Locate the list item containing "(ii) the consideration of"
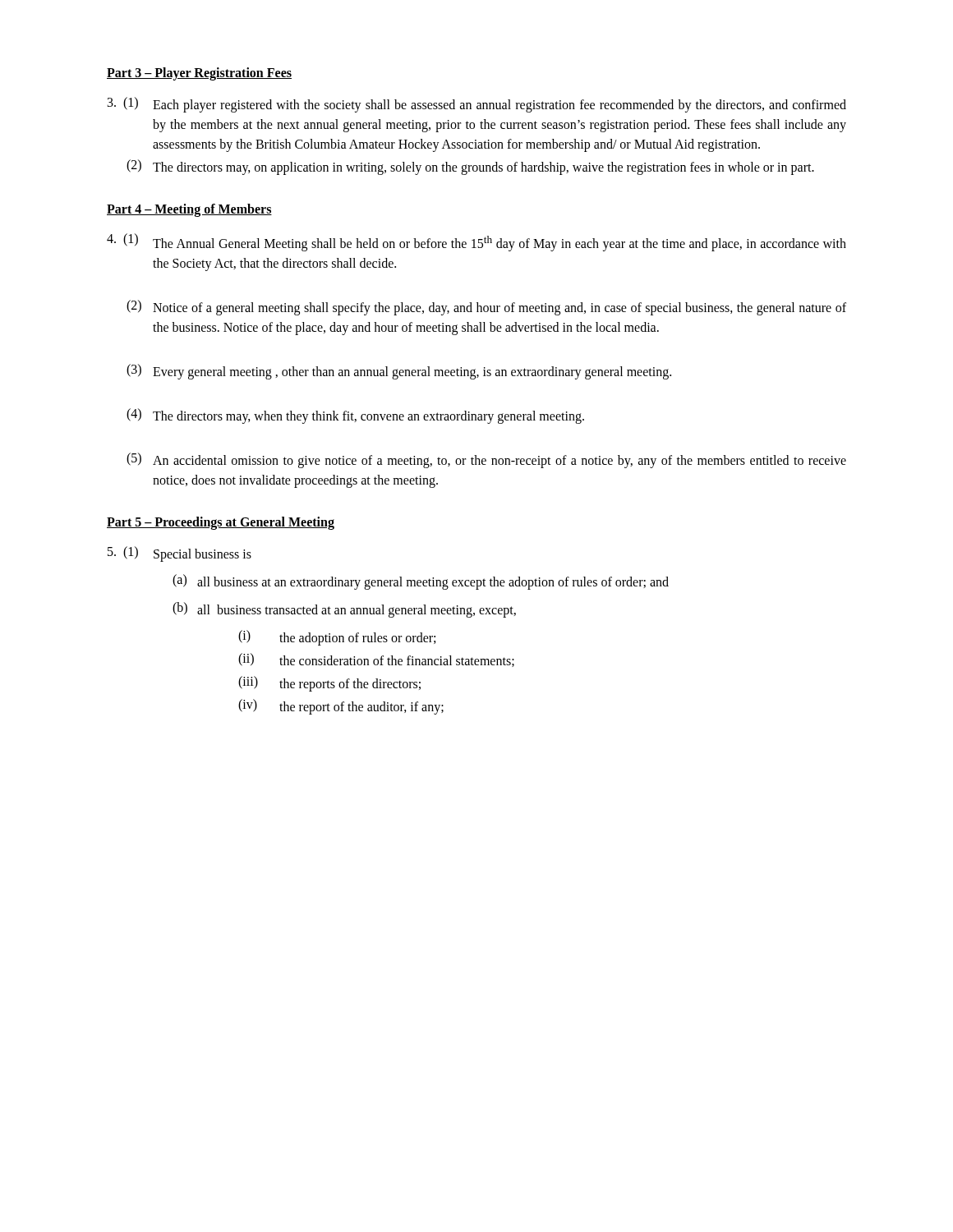 (376, 660)
